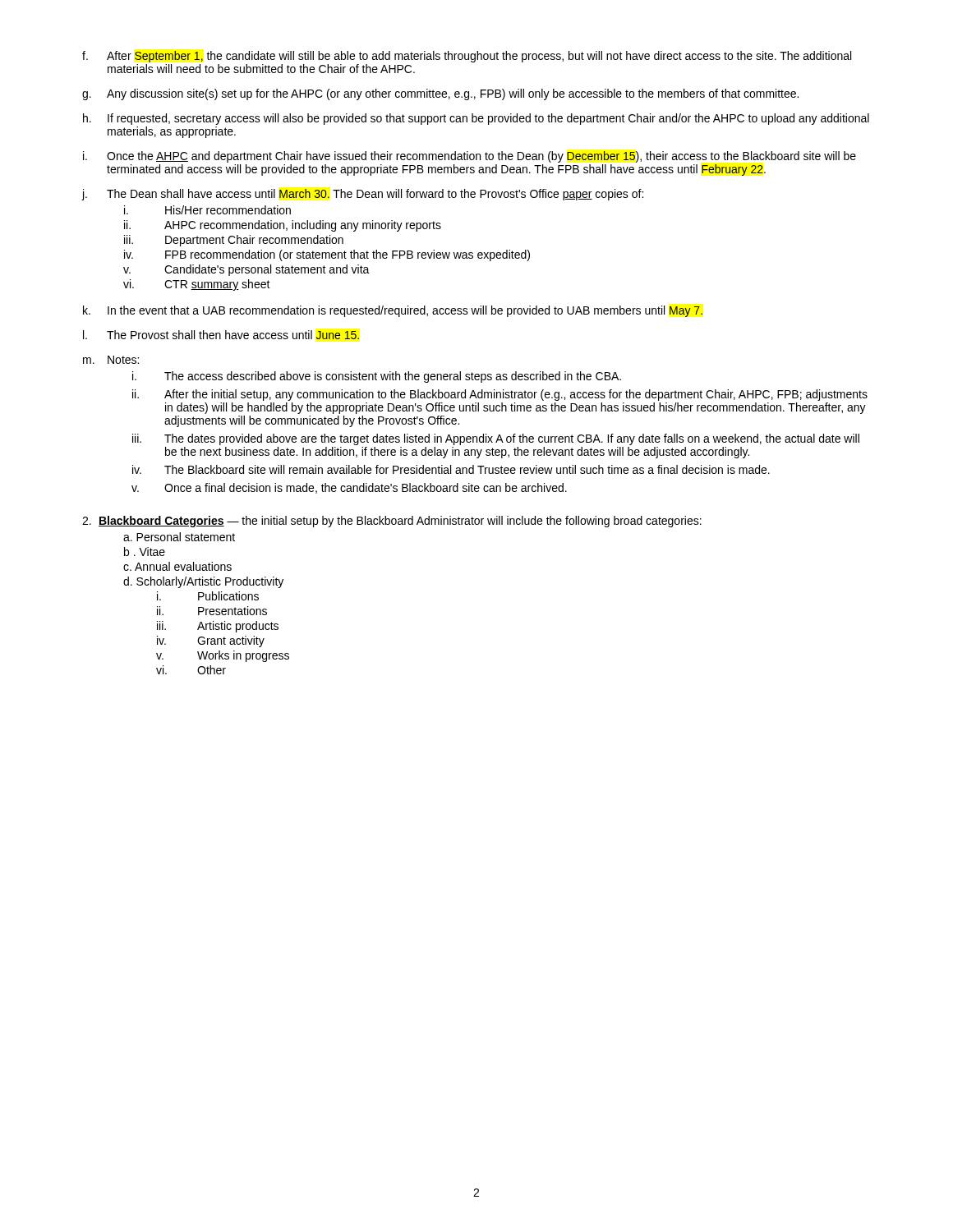The width and height of the screenshot is (953, 1232).
Task: Find the region starting "k. In the event that"
Action: tap(476, 310)
